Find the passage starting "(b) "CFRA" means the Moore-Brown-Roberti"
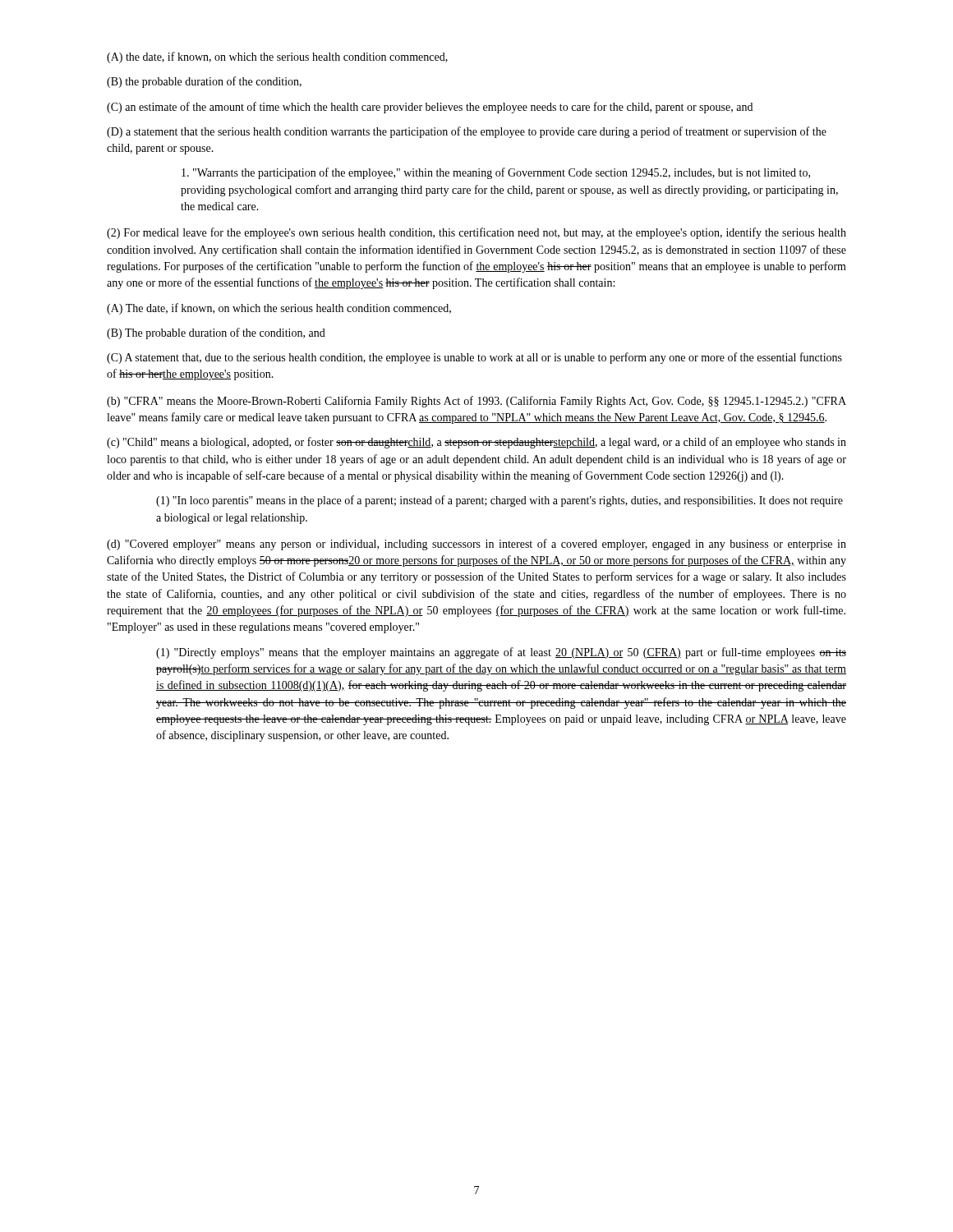 point(476,409)
